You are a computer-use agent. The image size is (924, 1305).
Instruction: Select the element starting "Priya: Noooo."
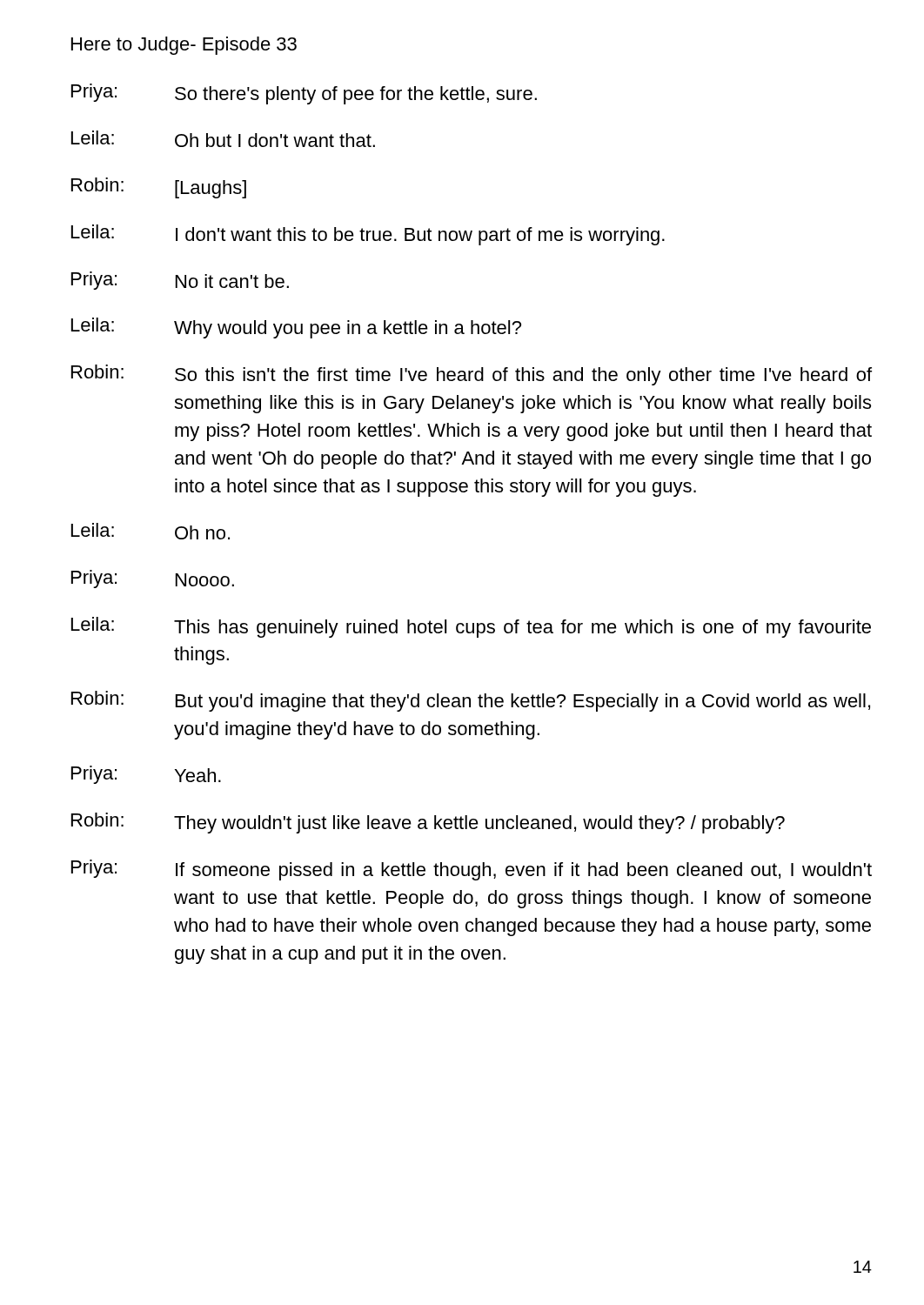click(91, 579)
